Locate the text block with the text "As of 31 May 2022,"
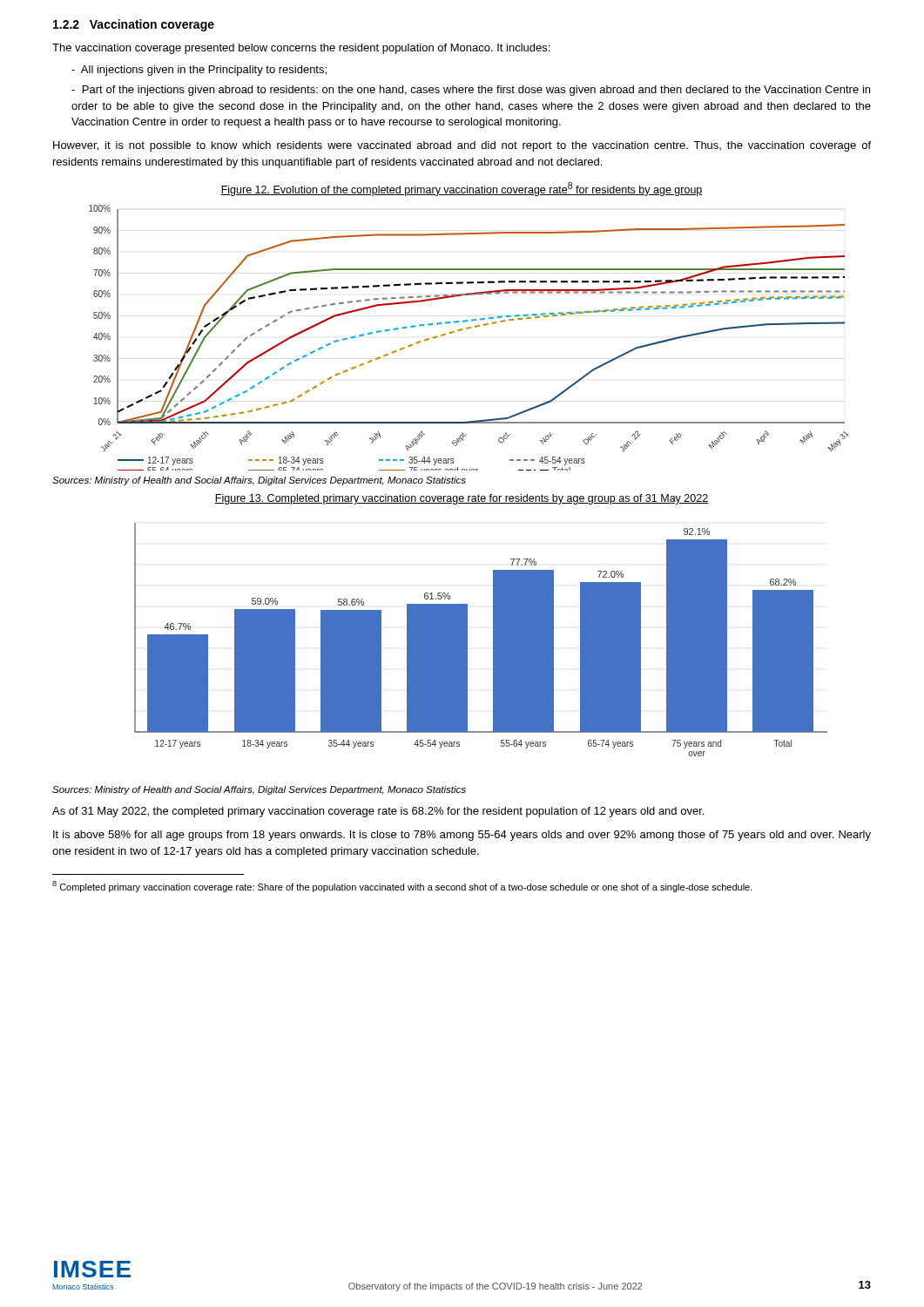This screenshot has width=924, height=1307. click(x=379, y=811)
